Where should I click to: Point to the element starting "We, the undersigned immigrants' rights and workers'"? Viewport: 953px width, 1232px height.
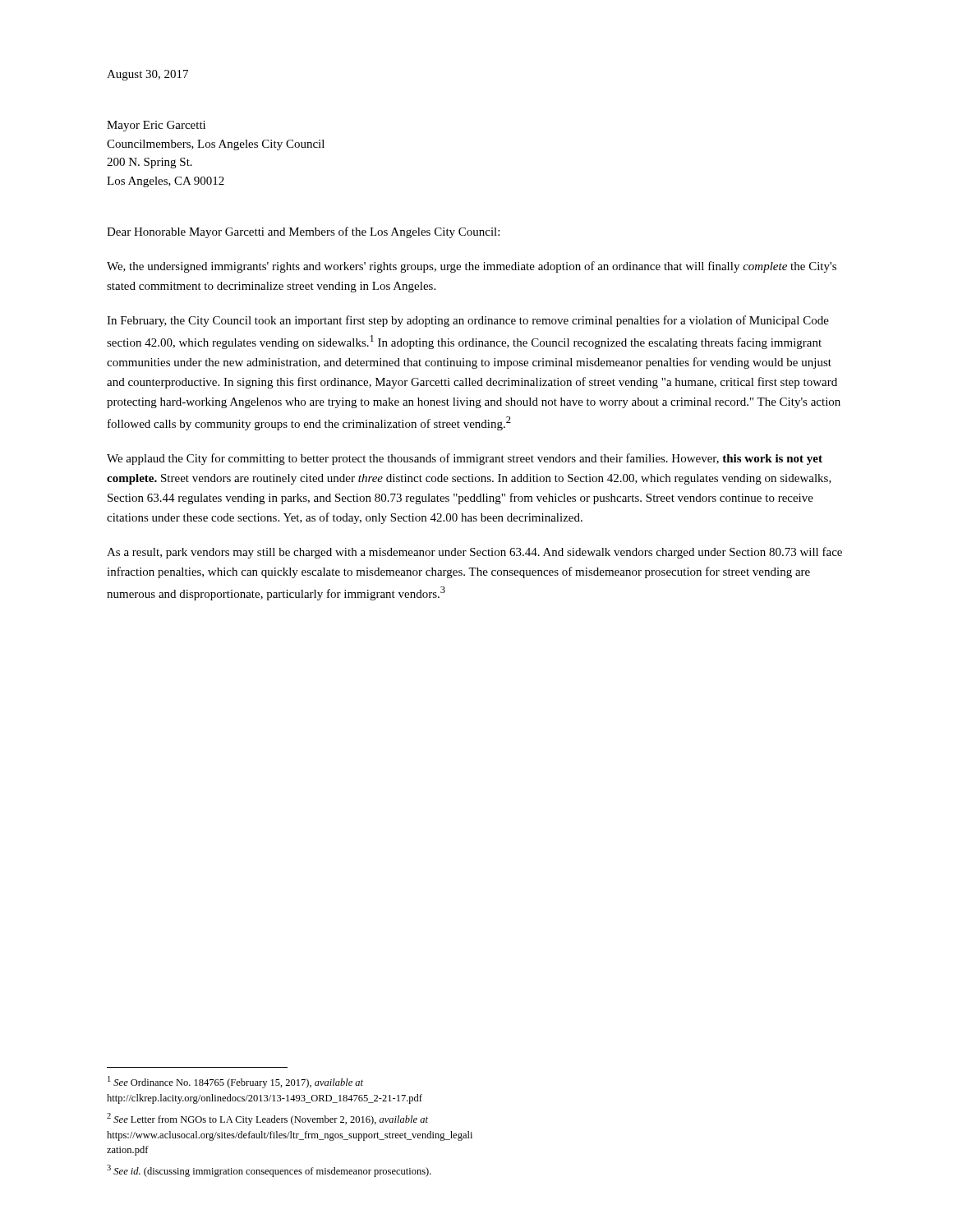(x=472, y=276)
